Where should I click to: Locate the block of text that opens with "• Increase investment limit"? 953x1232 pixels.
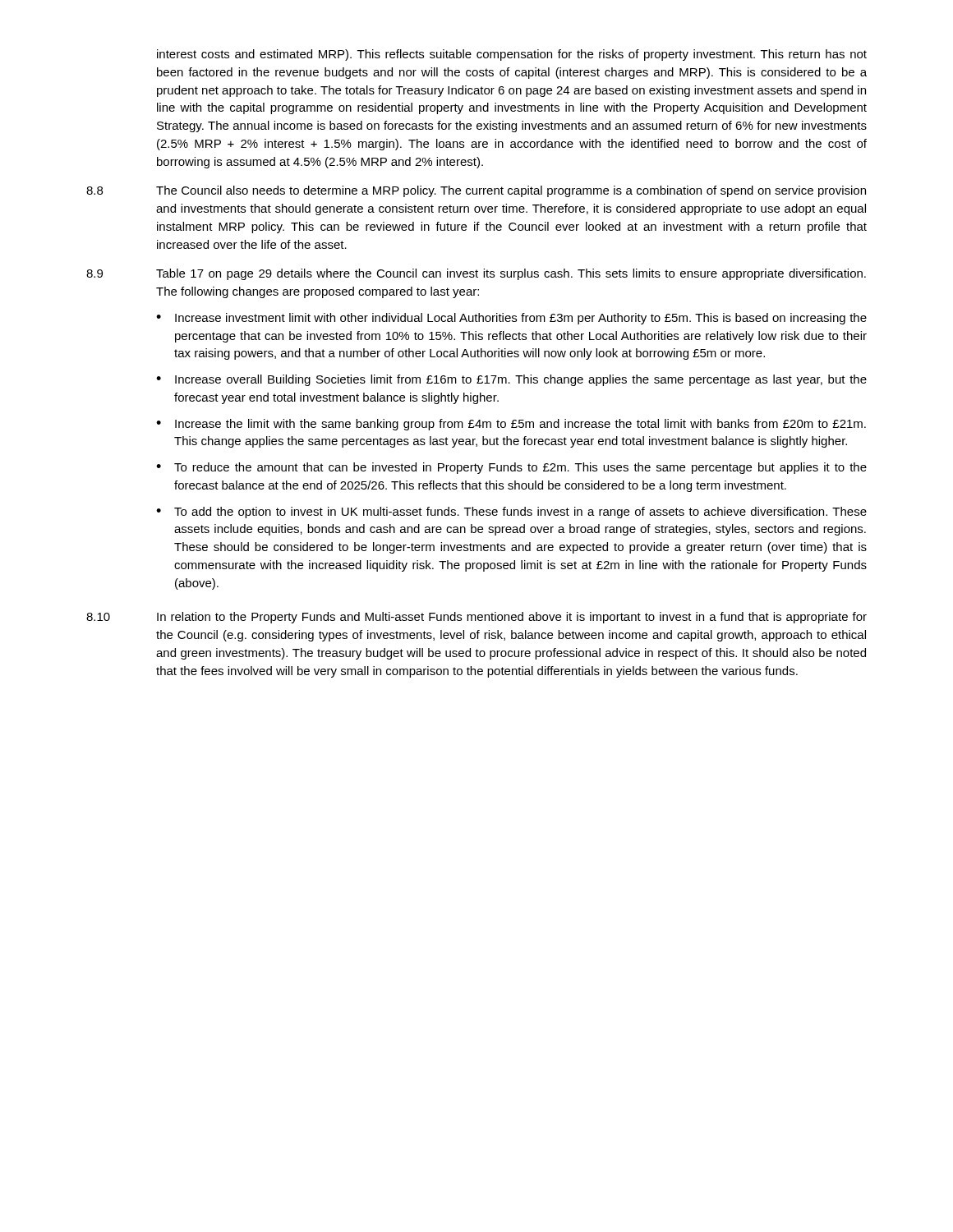[511, 335]
